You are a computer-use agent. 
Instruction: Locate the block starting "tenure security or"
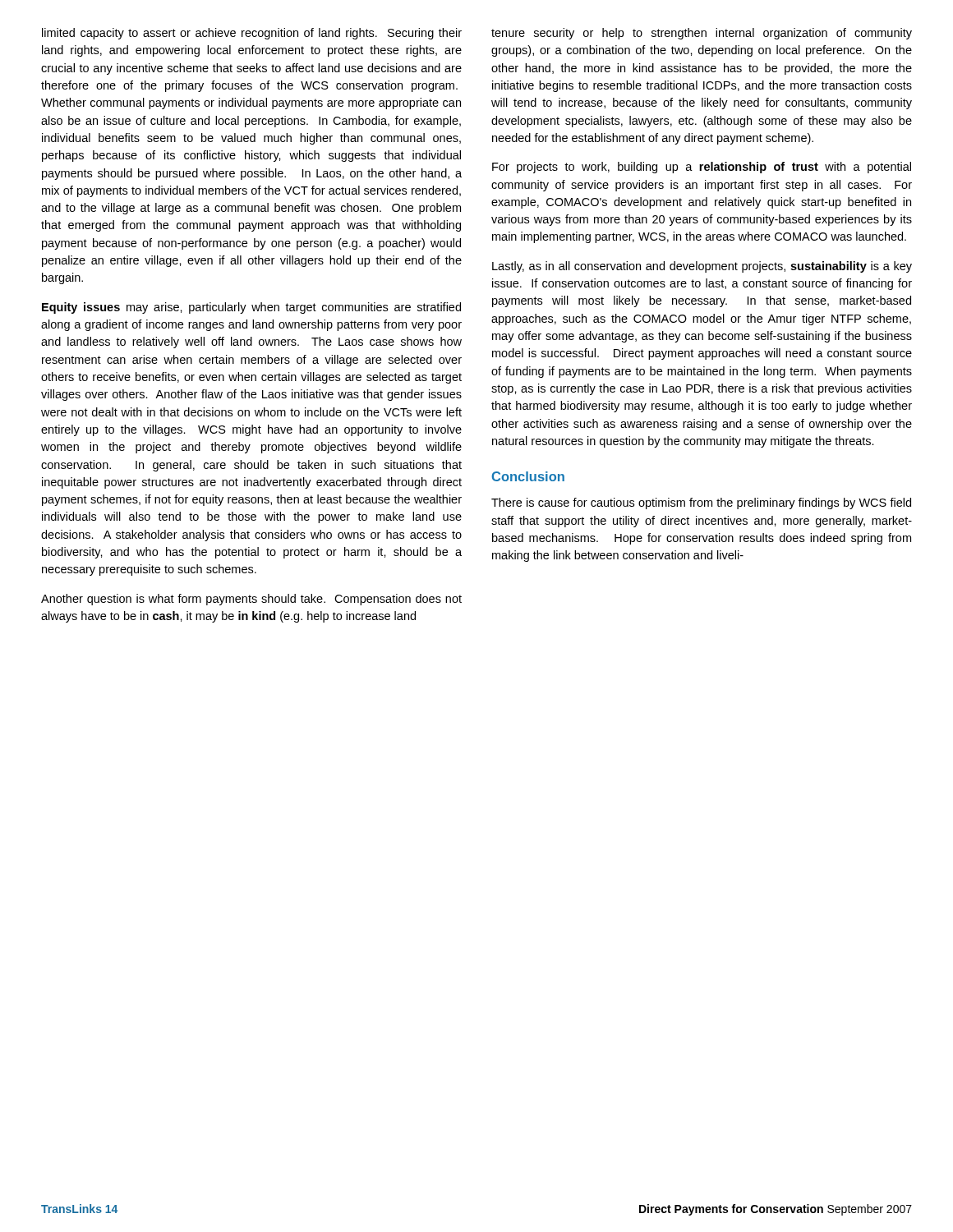702,86
